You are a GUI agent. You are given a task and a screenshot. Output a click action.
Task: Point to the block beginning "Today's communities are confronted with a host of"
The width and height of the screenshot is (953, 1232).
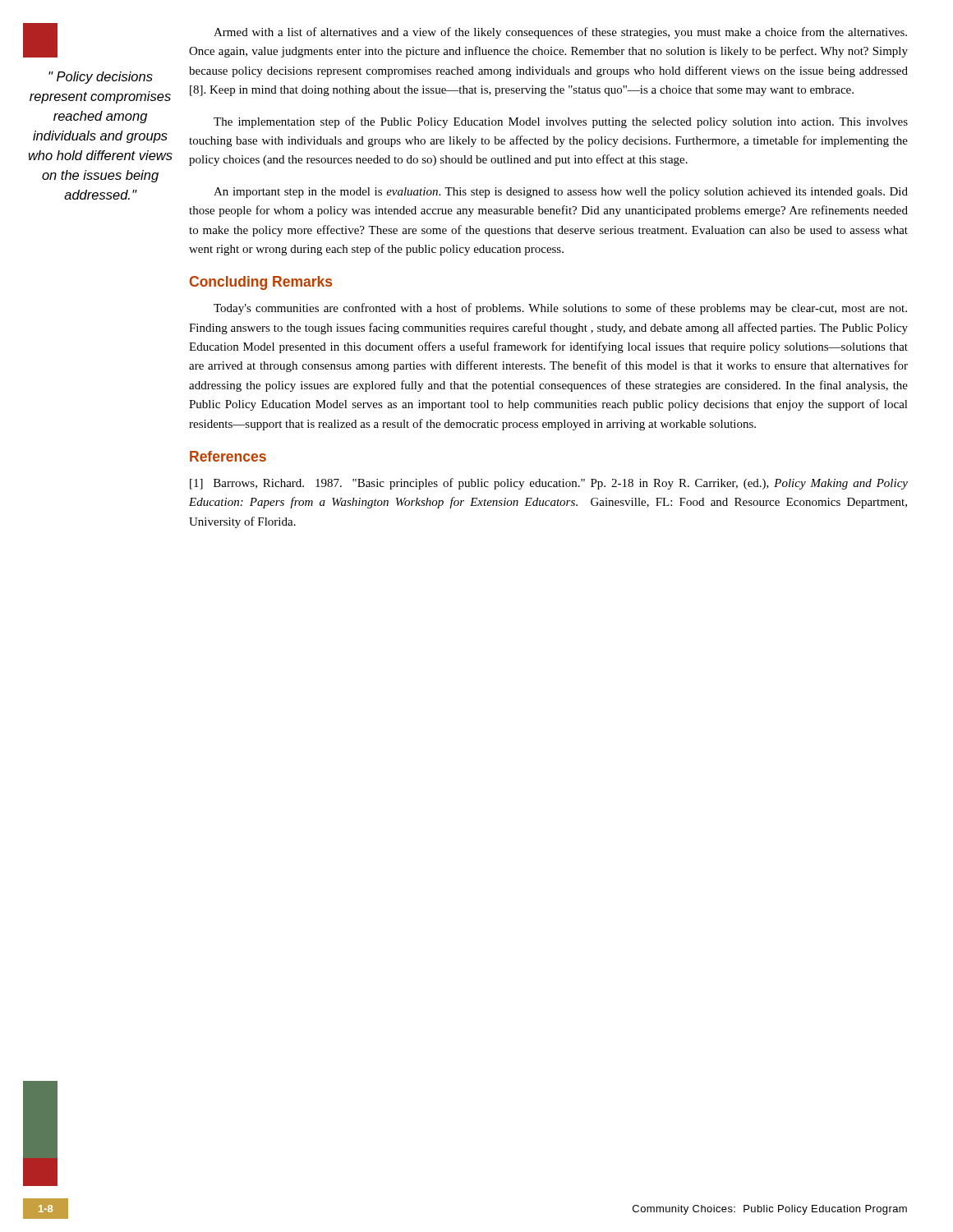pos(548,366)
